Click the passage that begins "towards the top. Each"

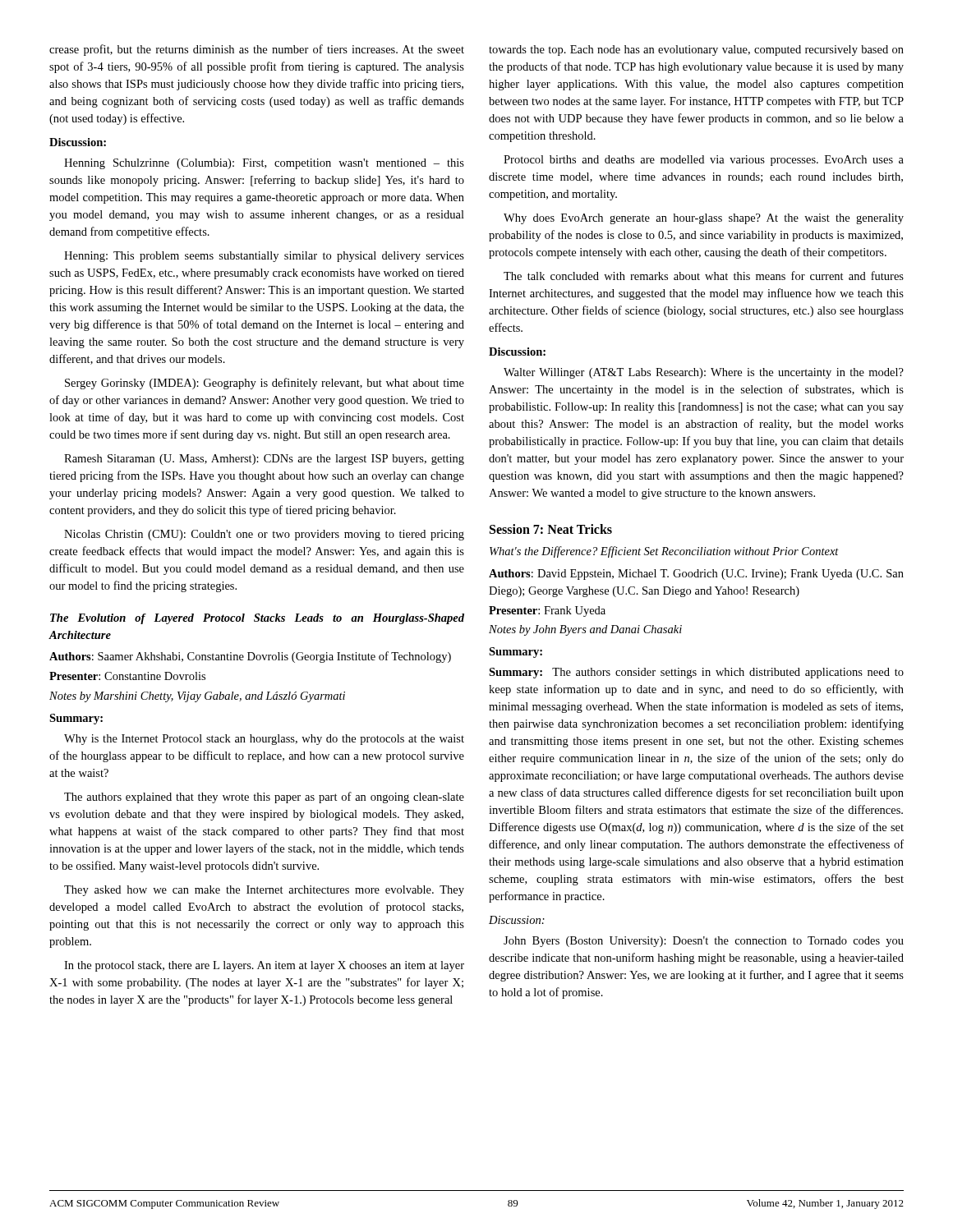696,189
